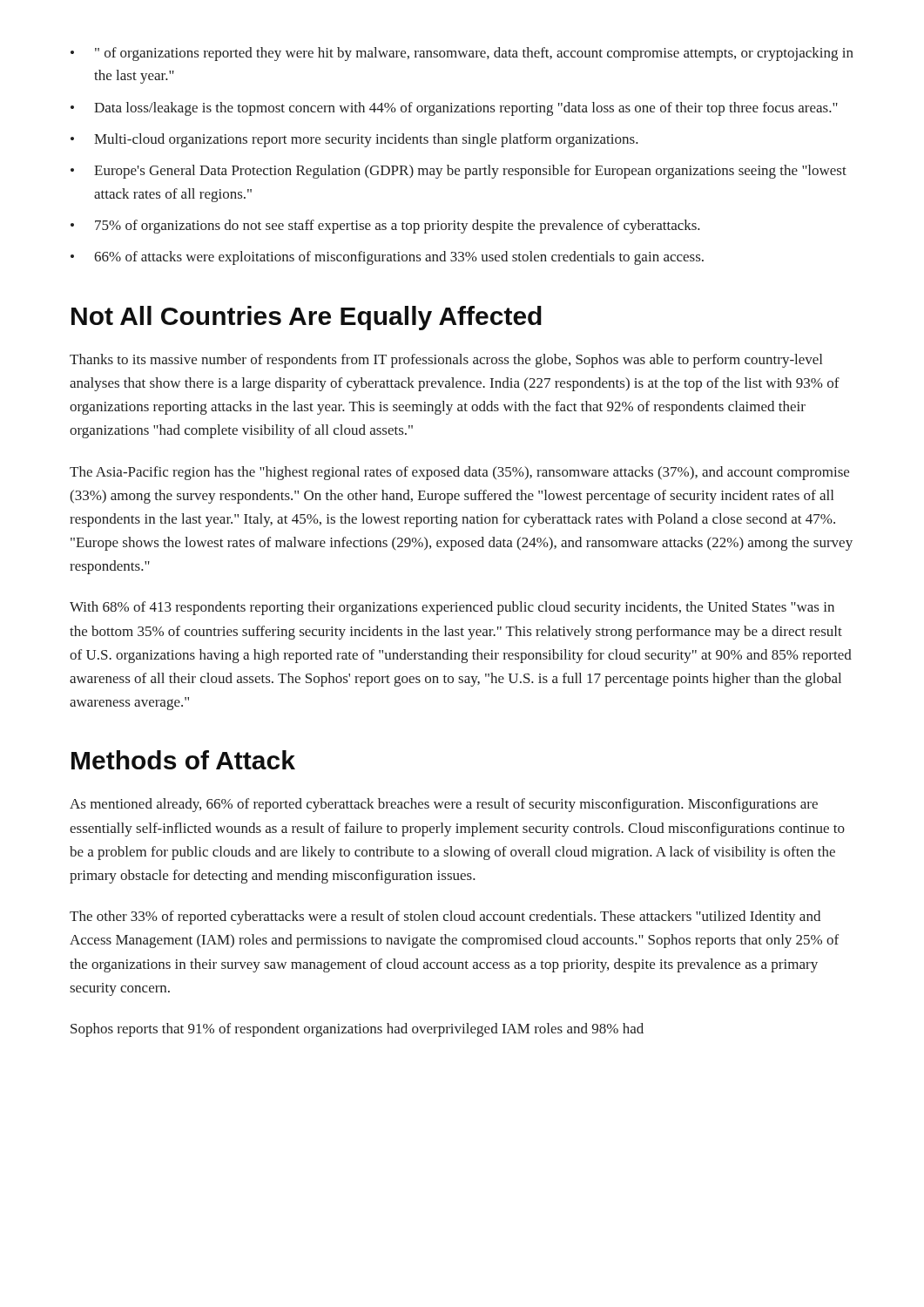Find the text block with the text "The Asia-Pacific region has the"
The image size is (924, 1307).
(x=461, y=519)
